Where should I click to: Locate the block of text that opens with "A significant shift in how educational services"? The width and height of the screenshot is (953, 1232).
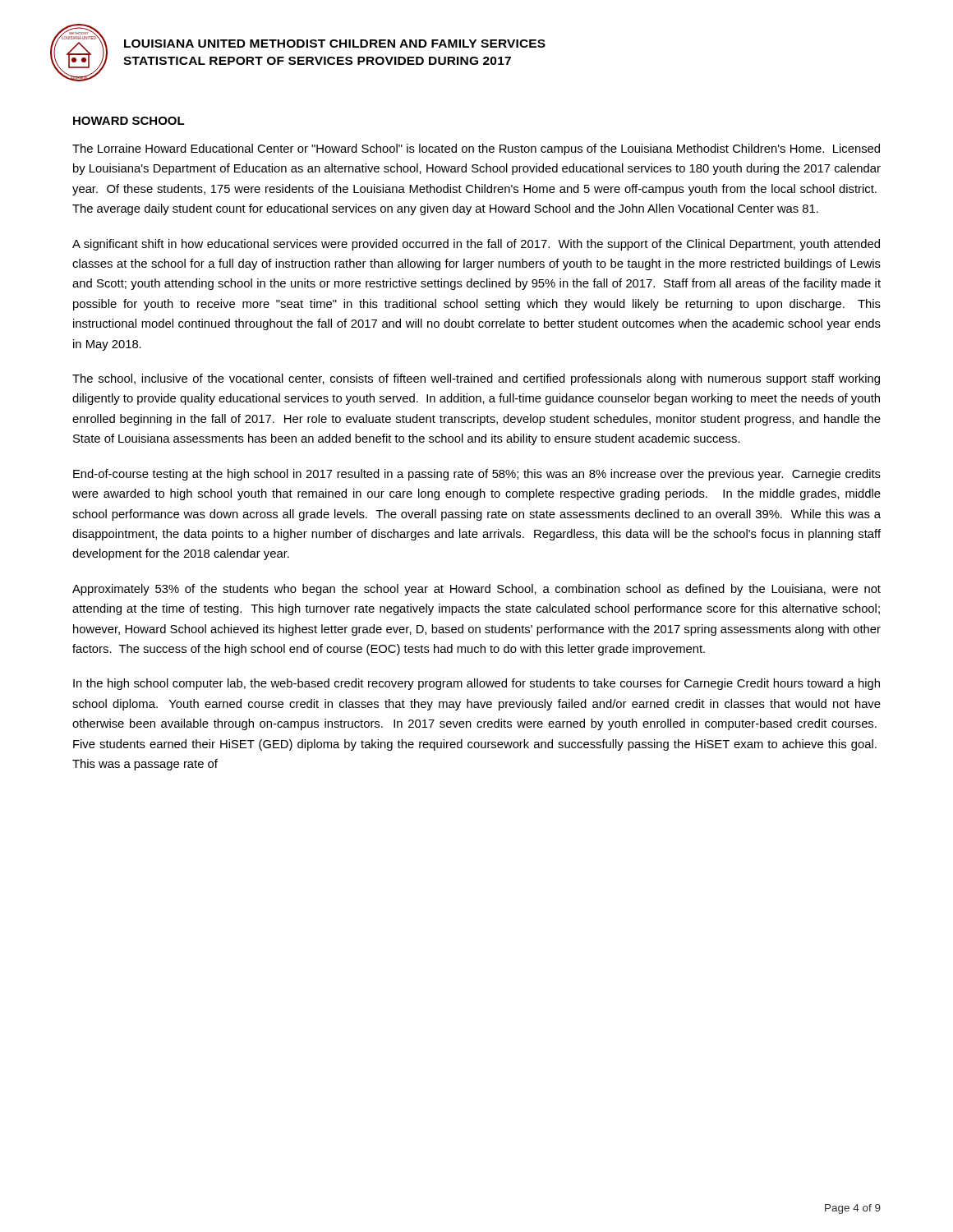(x=476, y=294)
